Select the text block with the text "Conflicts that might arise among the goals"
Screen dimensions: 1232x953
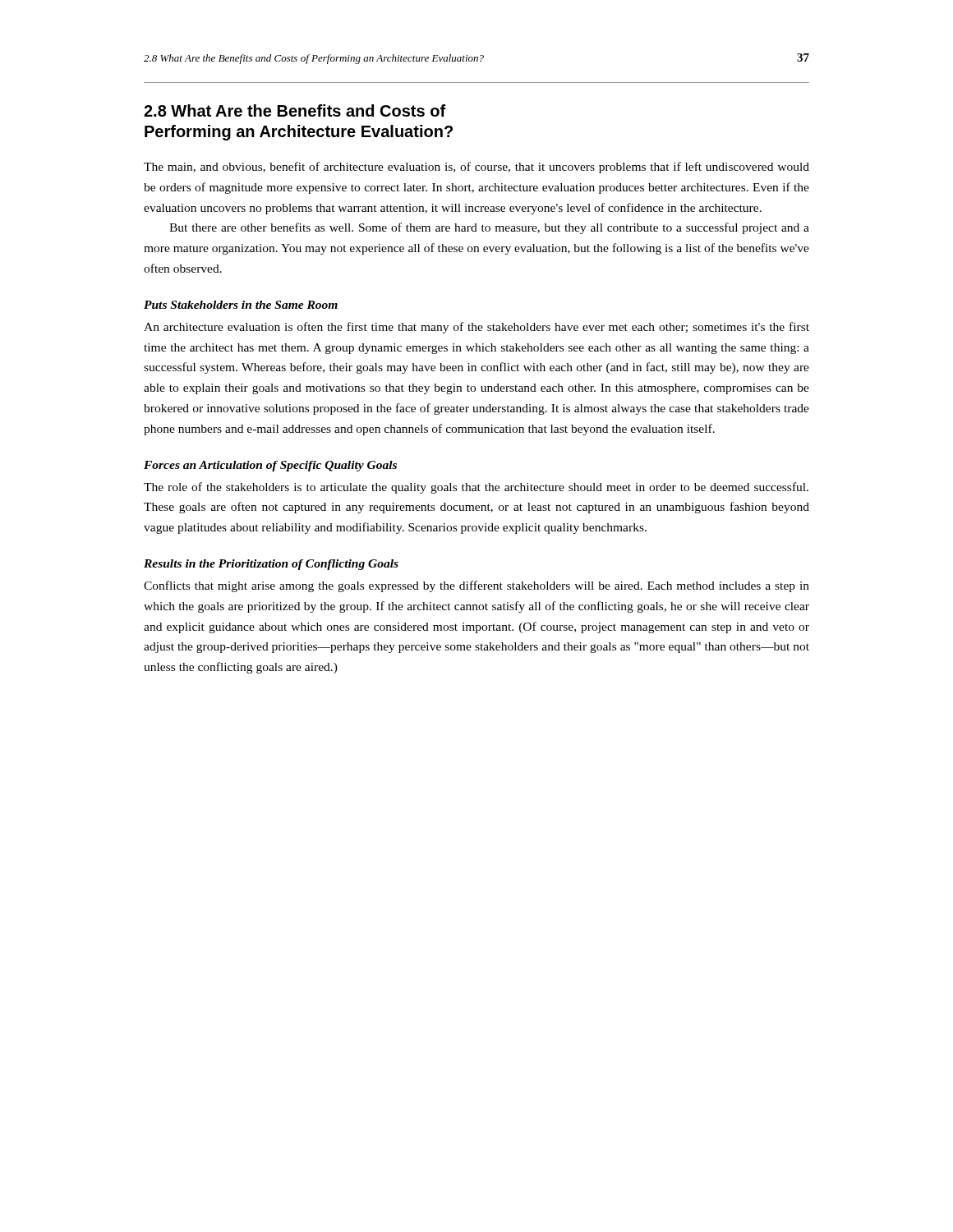pos(476,626)
